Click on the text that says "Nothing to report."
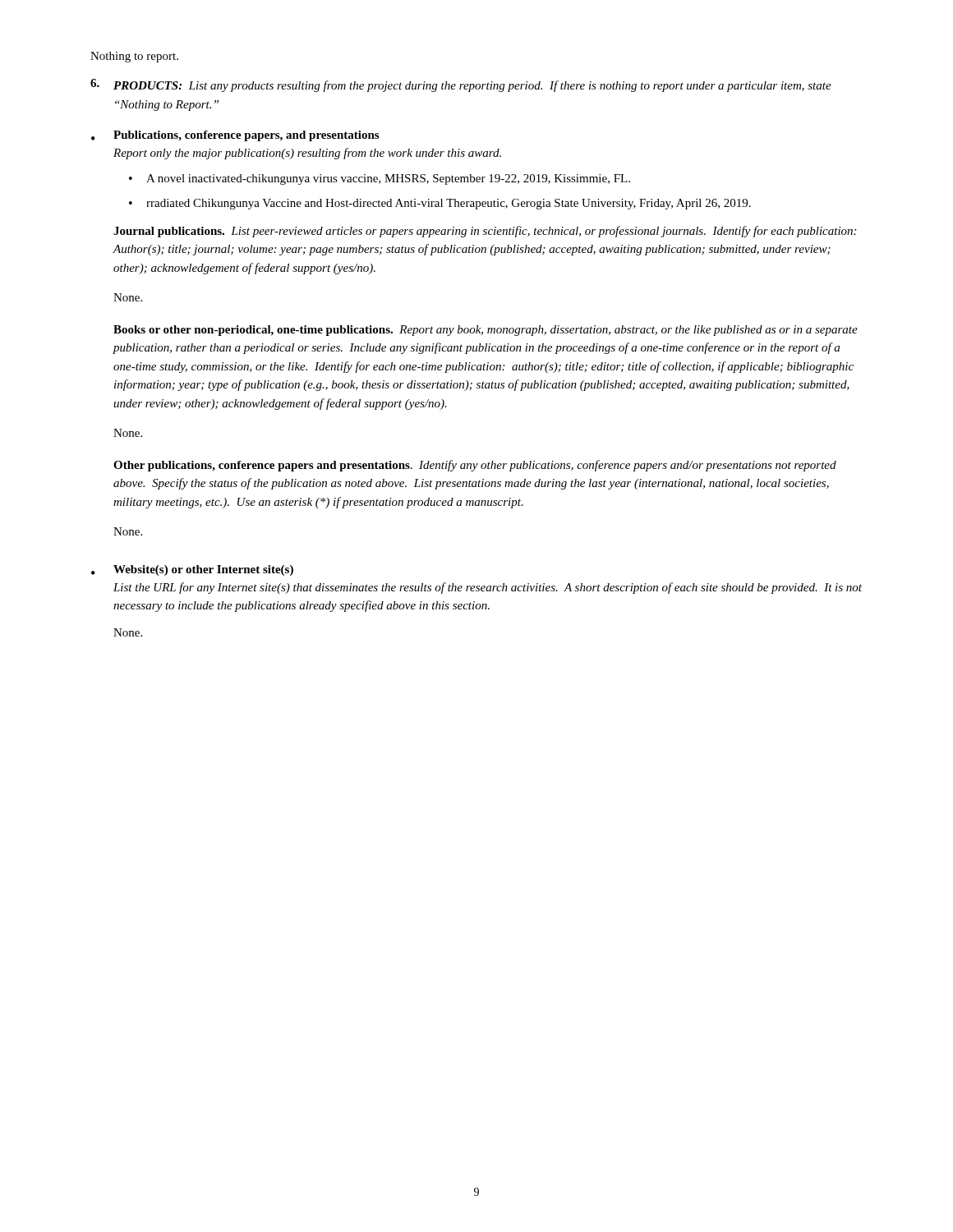Screen dimensions: 1232x953 (x=135, y=56)
